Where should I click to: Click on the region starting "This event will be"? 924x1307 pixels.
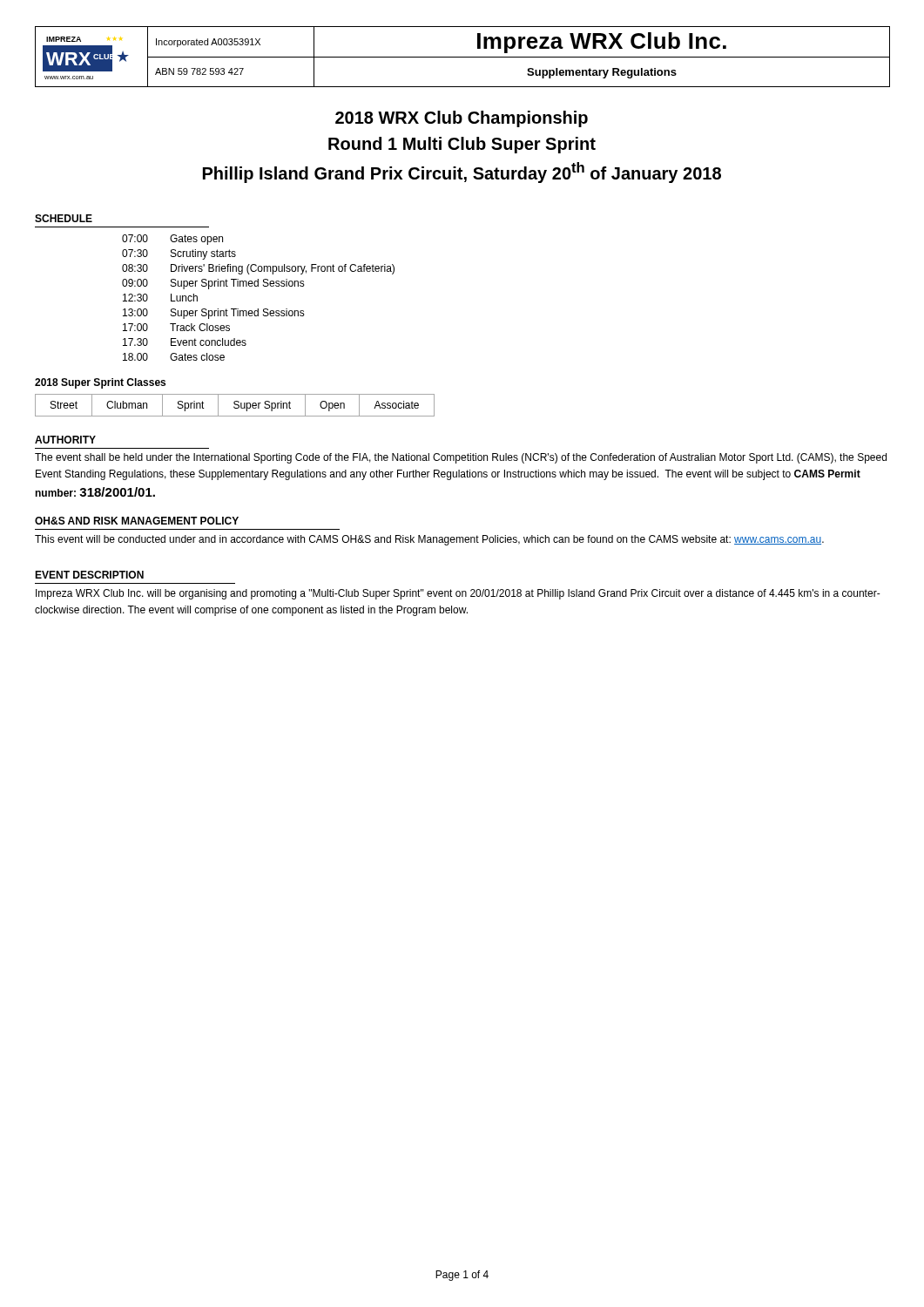tap(430, 539)
